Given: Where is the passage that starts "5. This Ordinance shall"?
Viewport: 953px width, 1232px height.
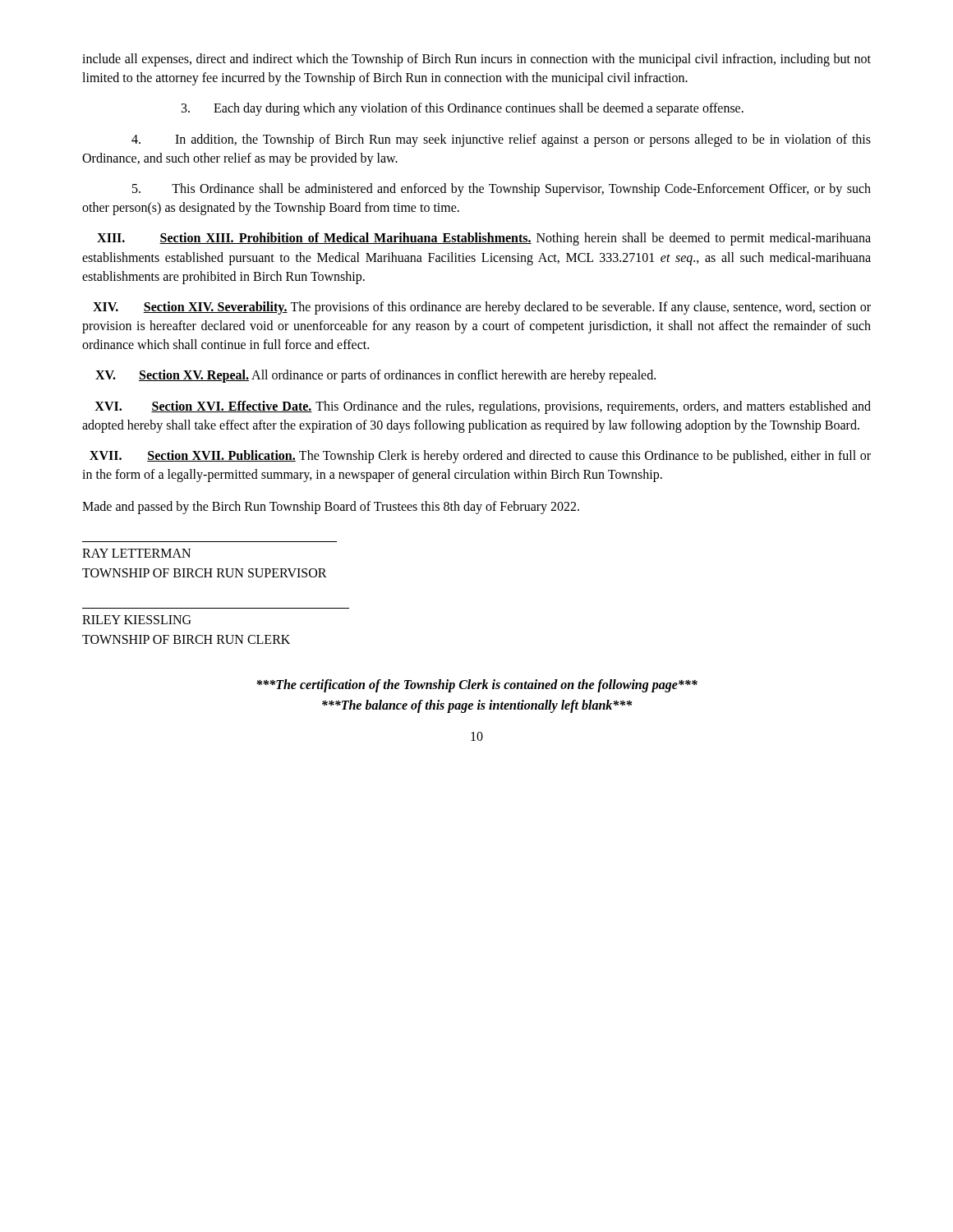Looking at the screenshot, I should click(476, 198).
